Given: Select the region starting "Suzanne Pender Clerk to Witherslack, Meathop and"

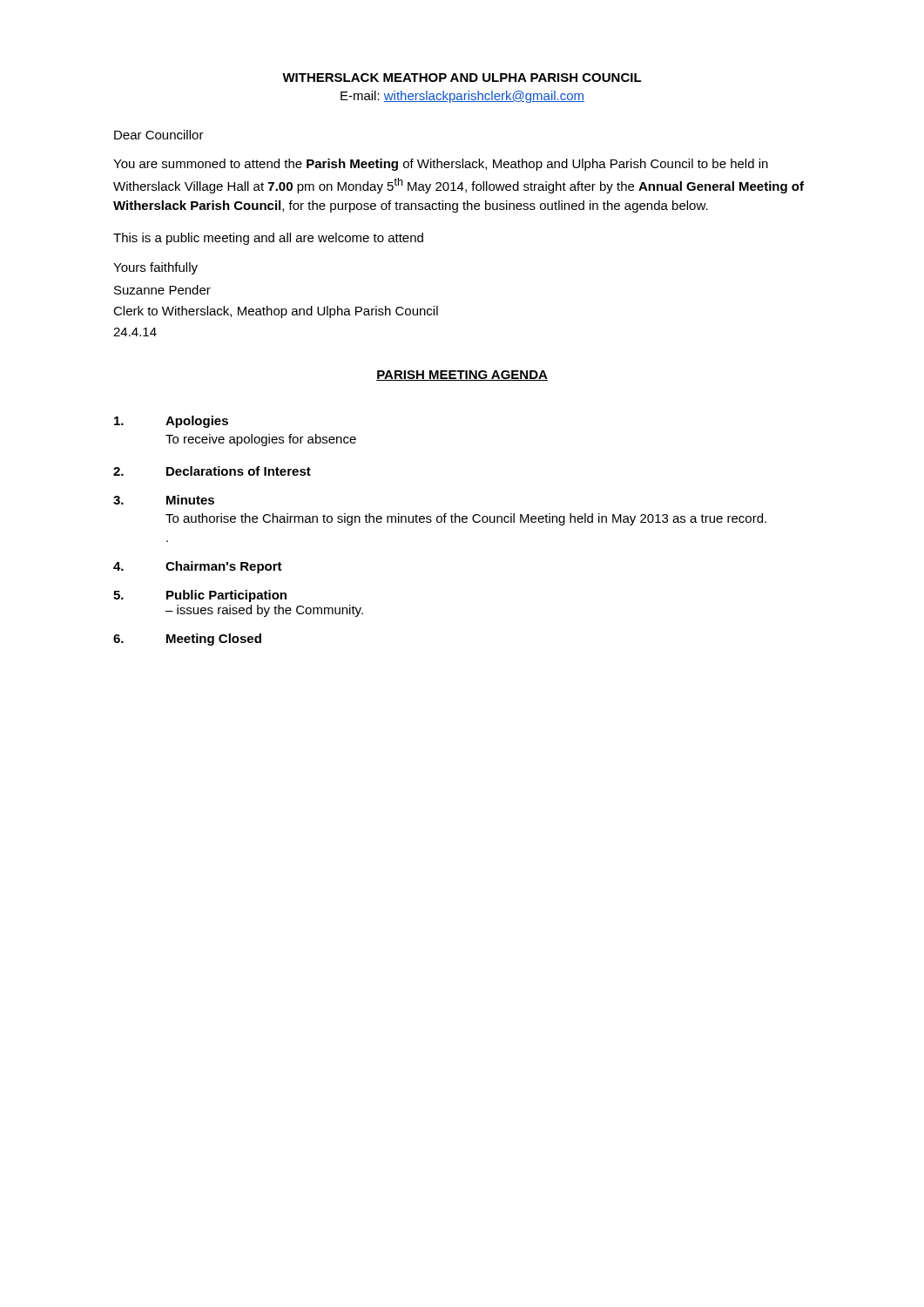Looking at the screenshot, I should click(276, 311).
